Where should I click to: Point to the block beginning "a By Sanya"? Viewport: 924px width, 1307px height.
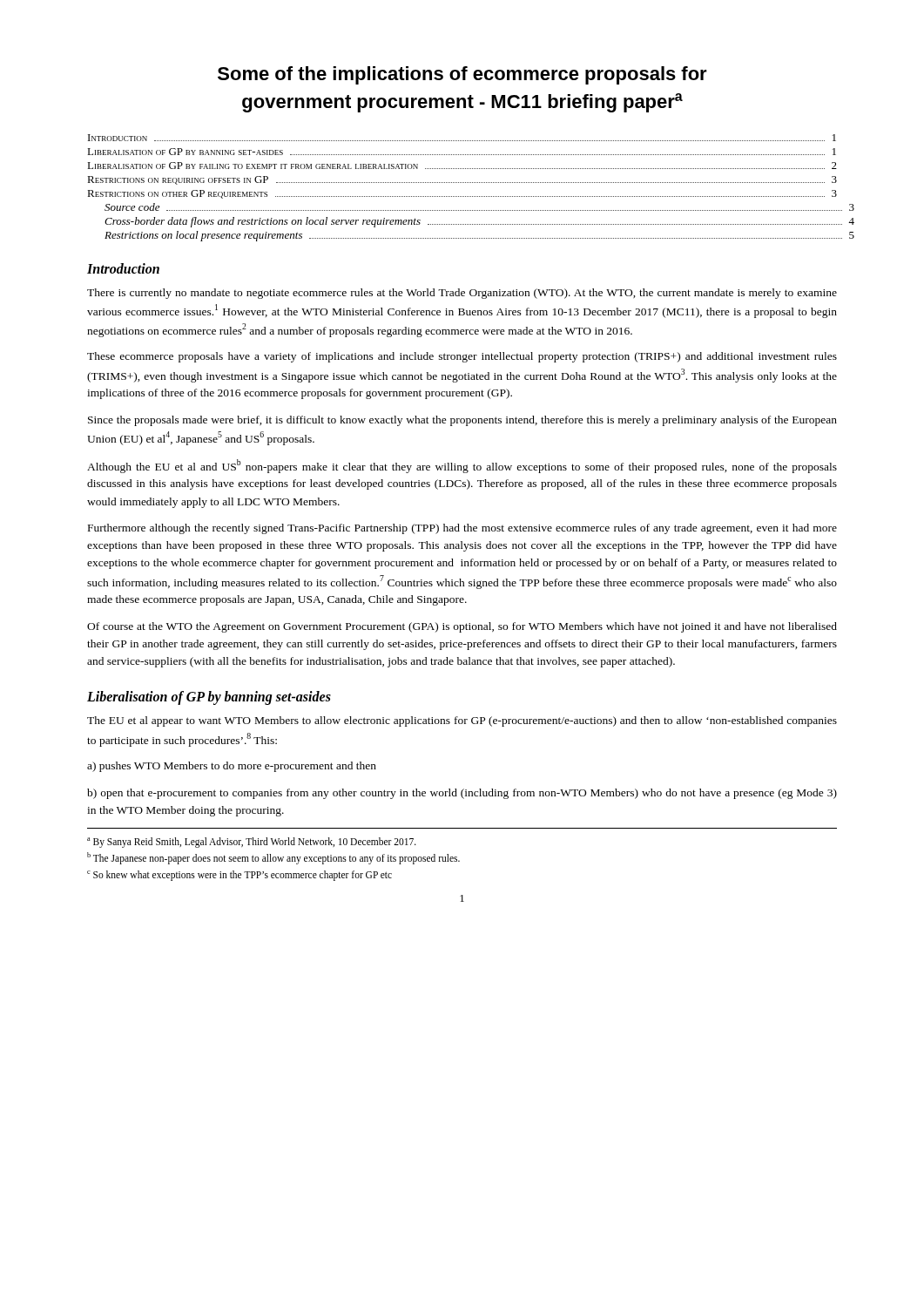[x=462, y=855]
